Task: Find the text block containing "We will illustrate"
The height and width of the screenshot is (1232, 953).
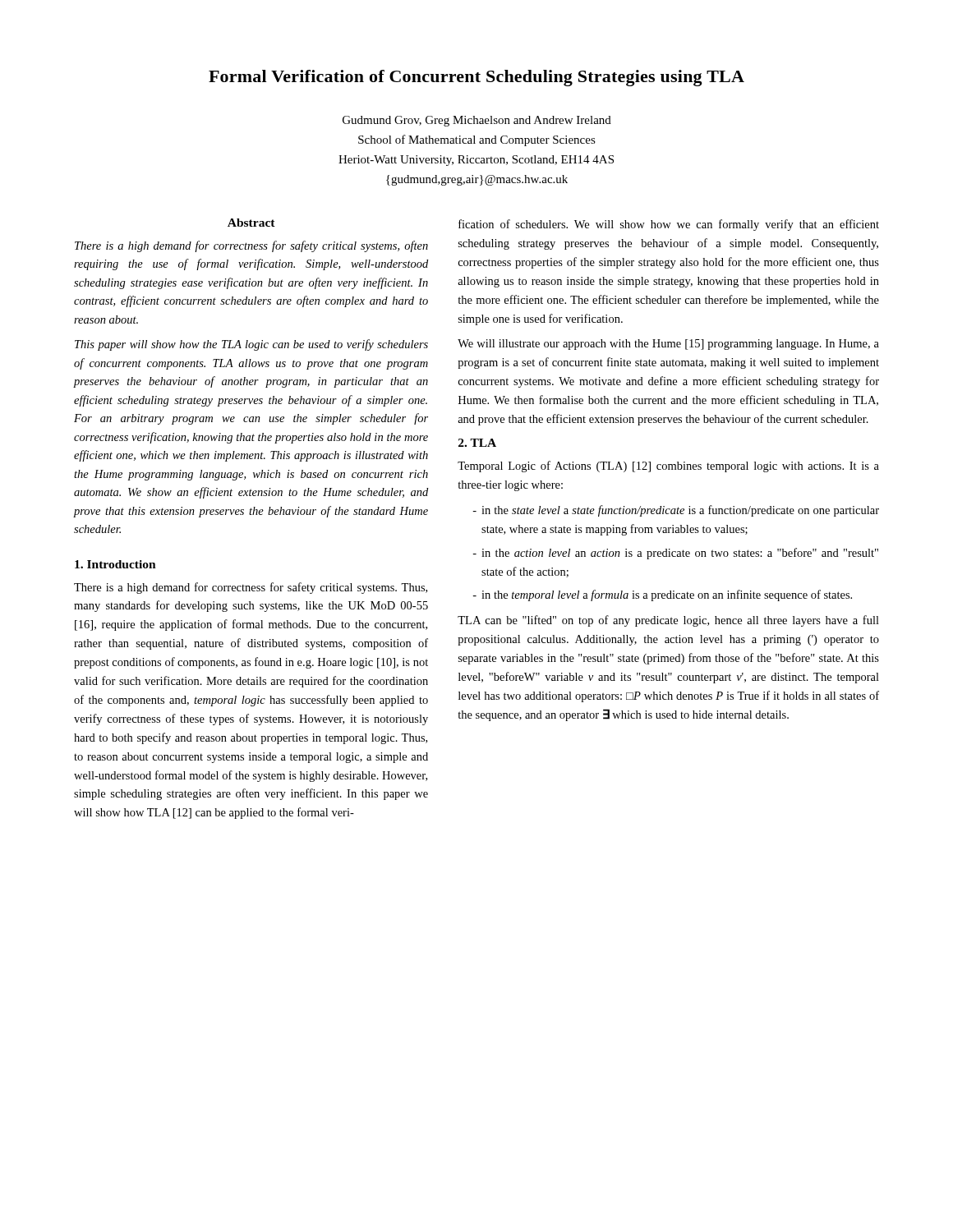Action: 668,381
